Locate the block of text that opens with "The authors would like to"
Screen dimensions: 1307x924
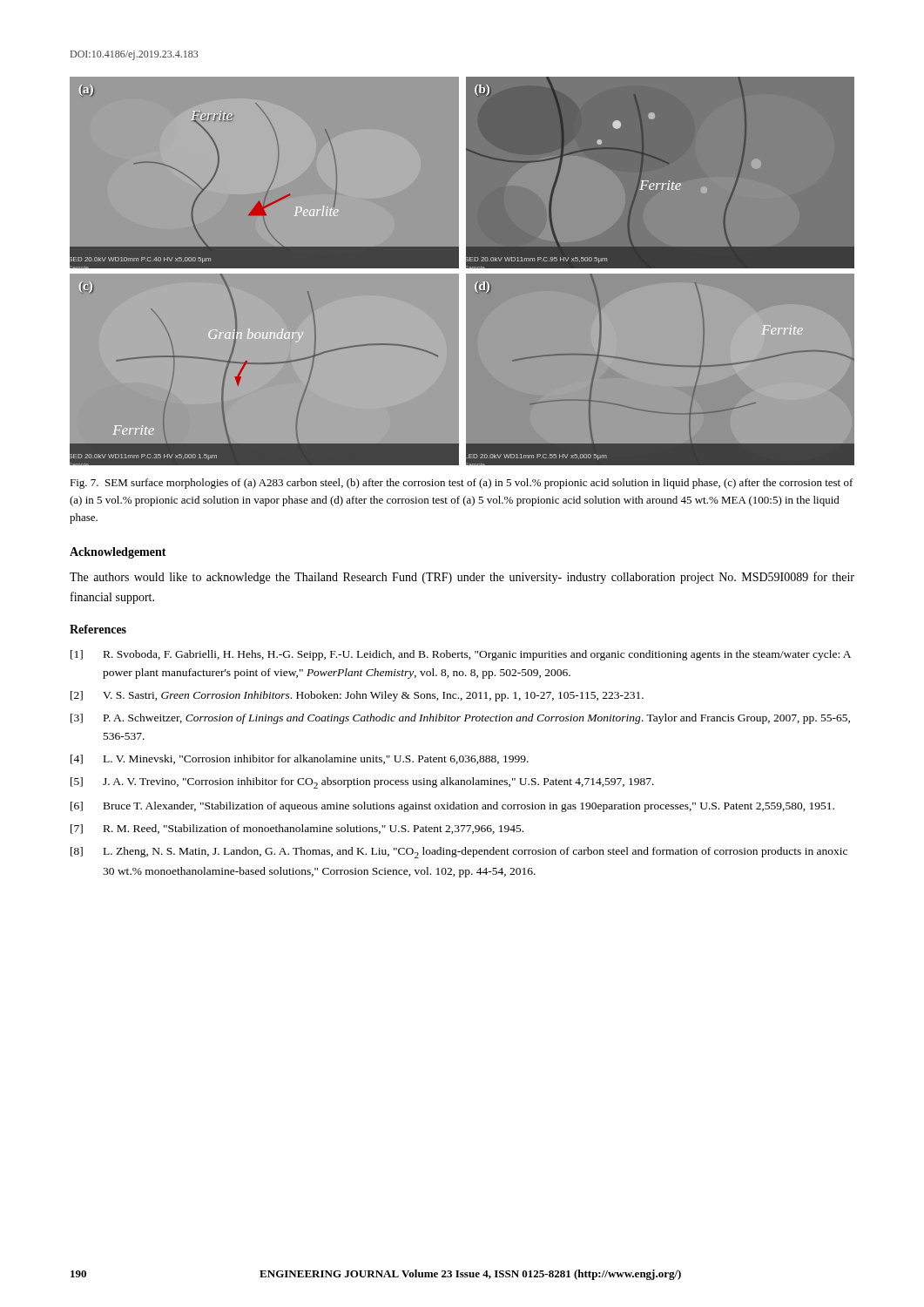(x=462, y=587)
